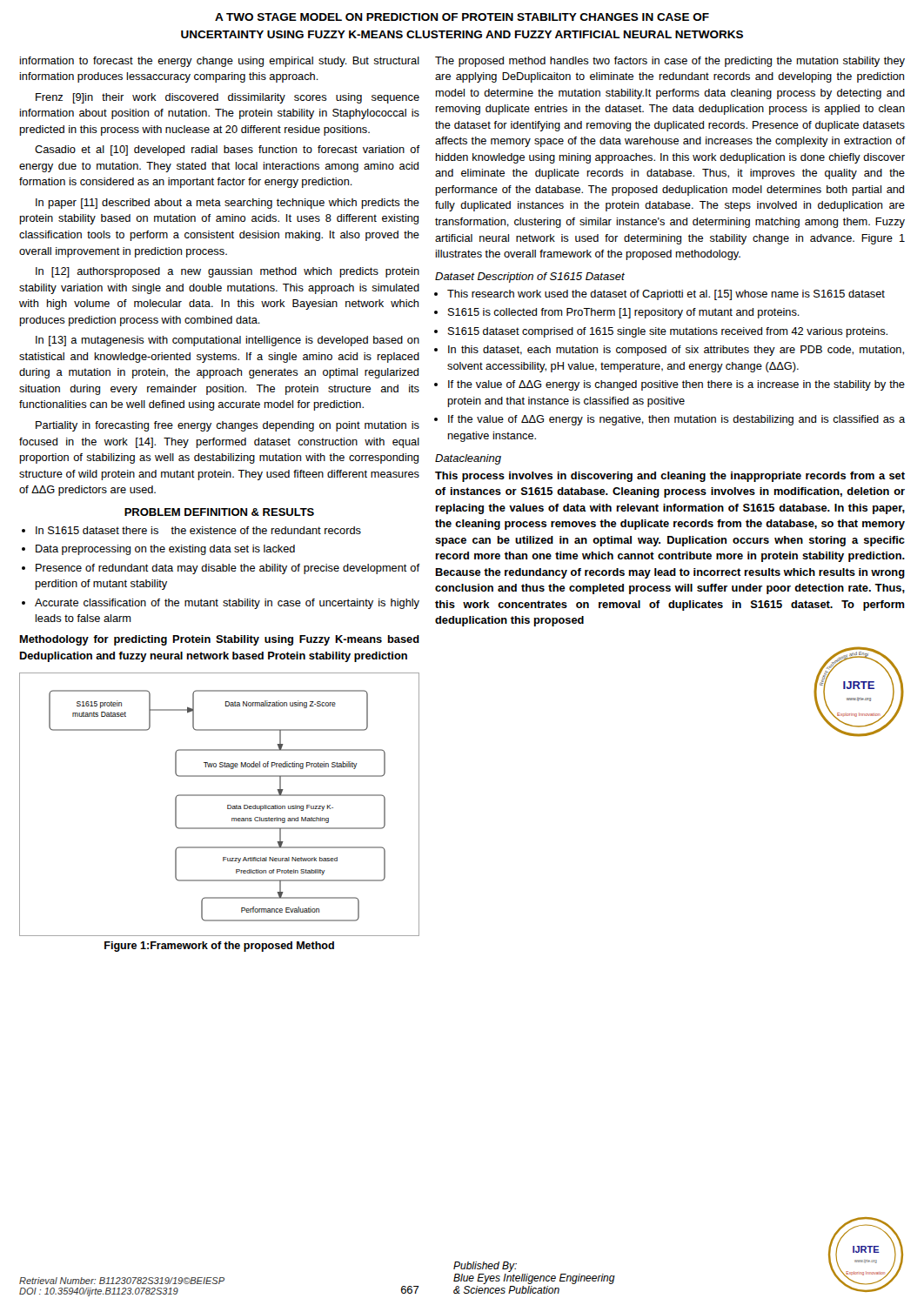The image size is (924, 1305).
Task: Click the passage that begins "Presence of redundant data may disable the"
Action: coord(227,576)
